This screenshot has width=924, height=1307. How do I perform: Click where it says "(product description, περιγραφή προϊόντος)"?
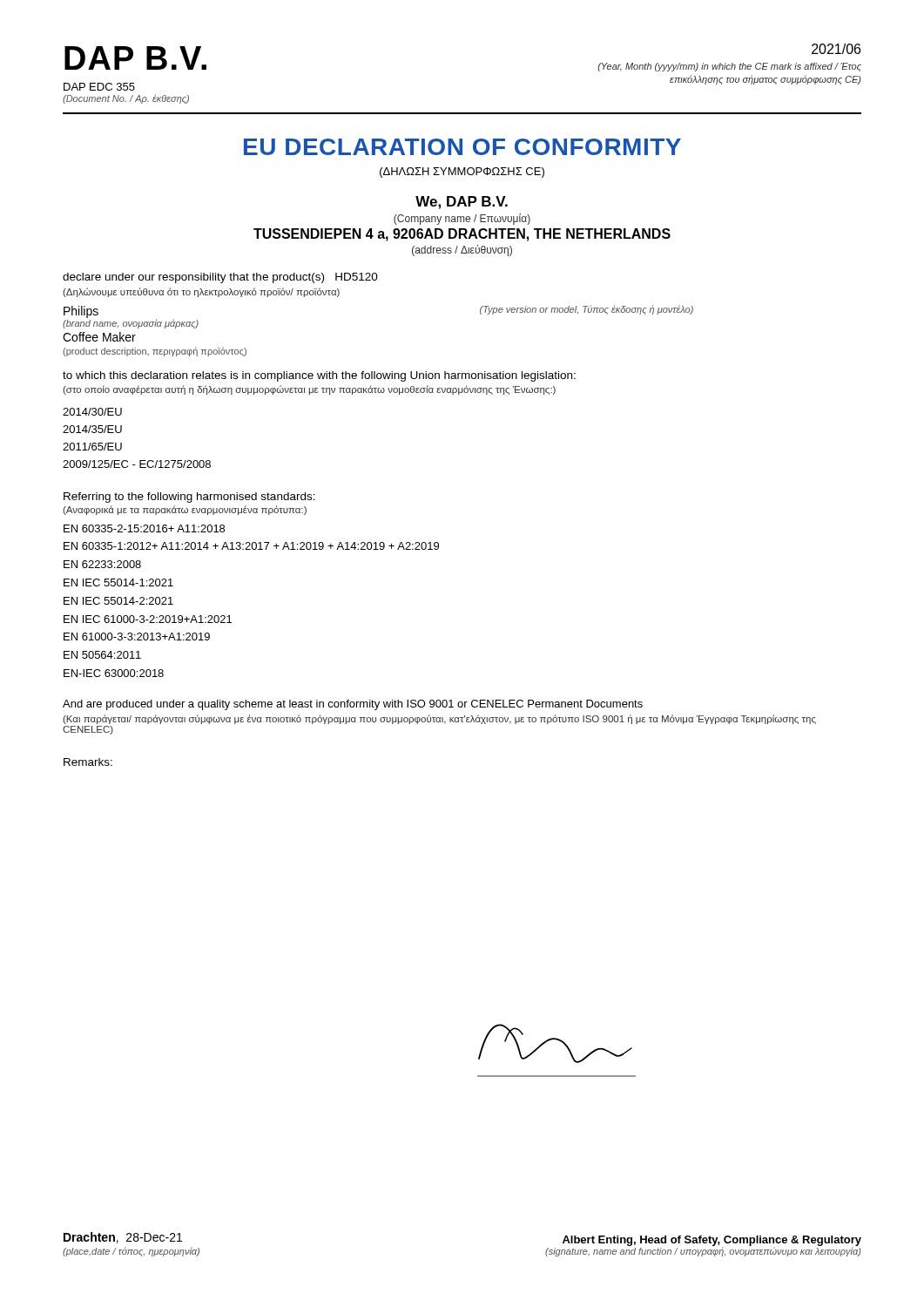[x=155, y=351]
